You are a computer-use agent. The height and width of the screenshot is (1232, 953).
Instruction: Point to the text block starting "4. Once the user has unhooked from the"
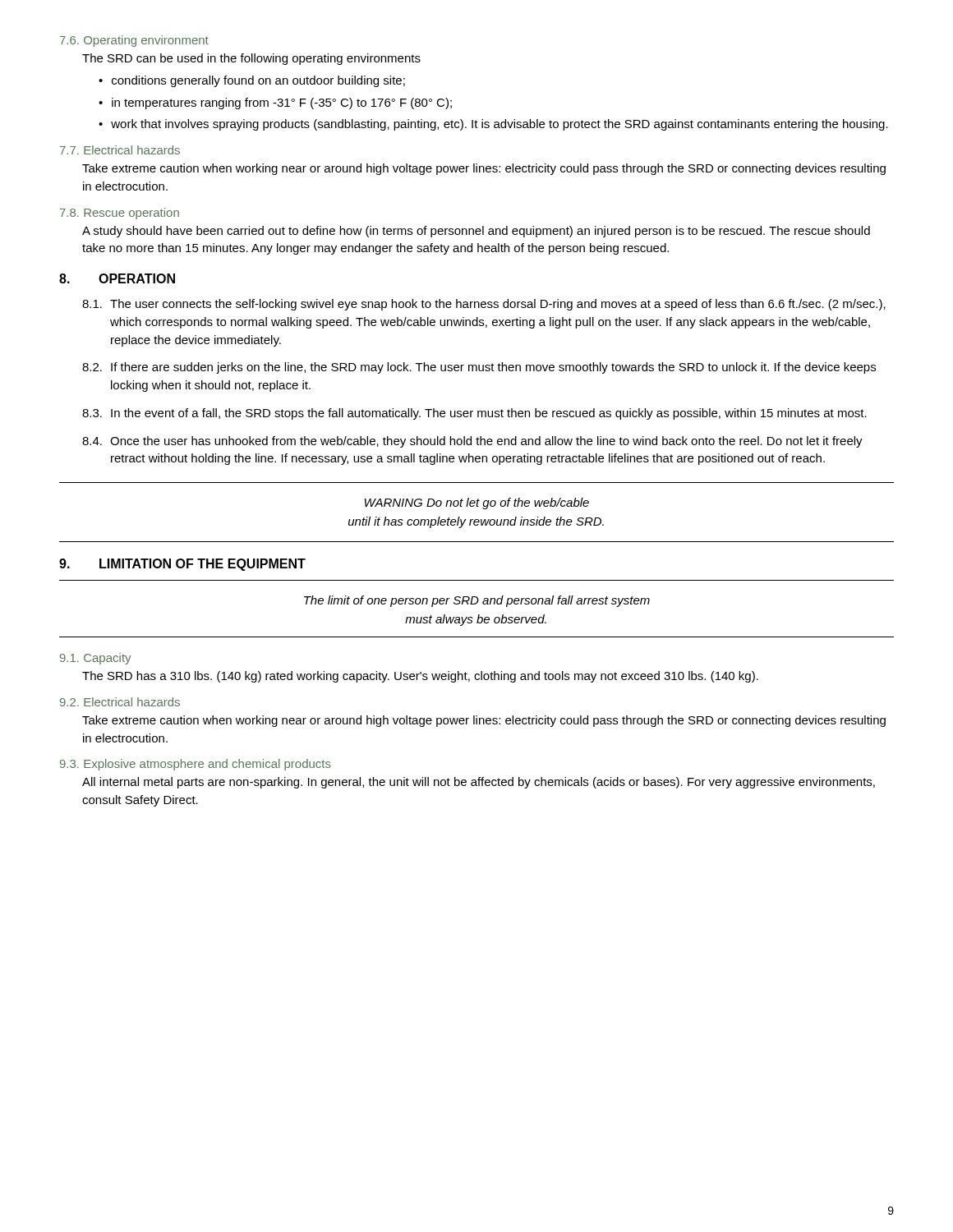click(x=488, y=449)
